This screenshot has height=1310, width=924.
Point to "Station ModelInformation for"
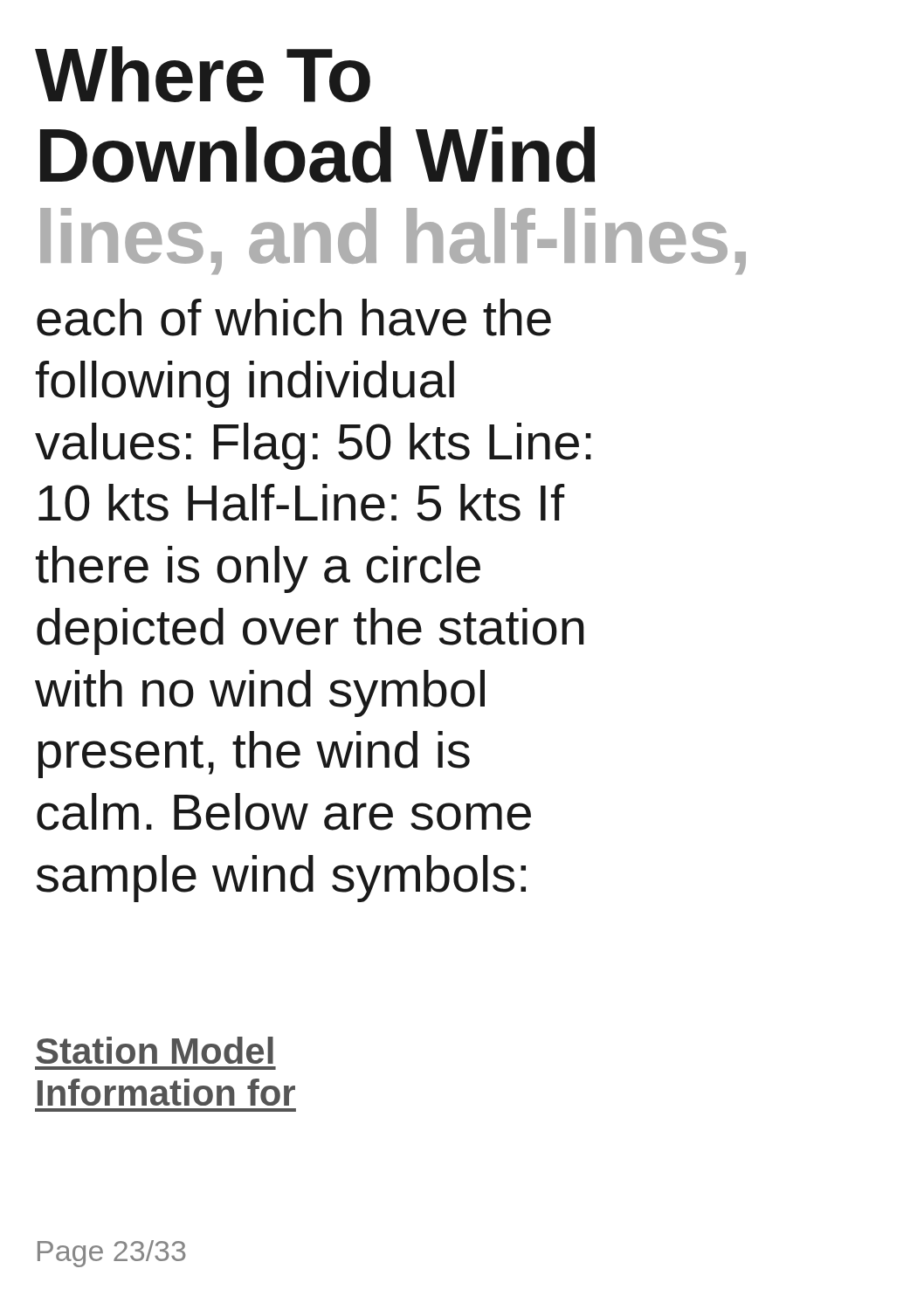[155, 1050]
